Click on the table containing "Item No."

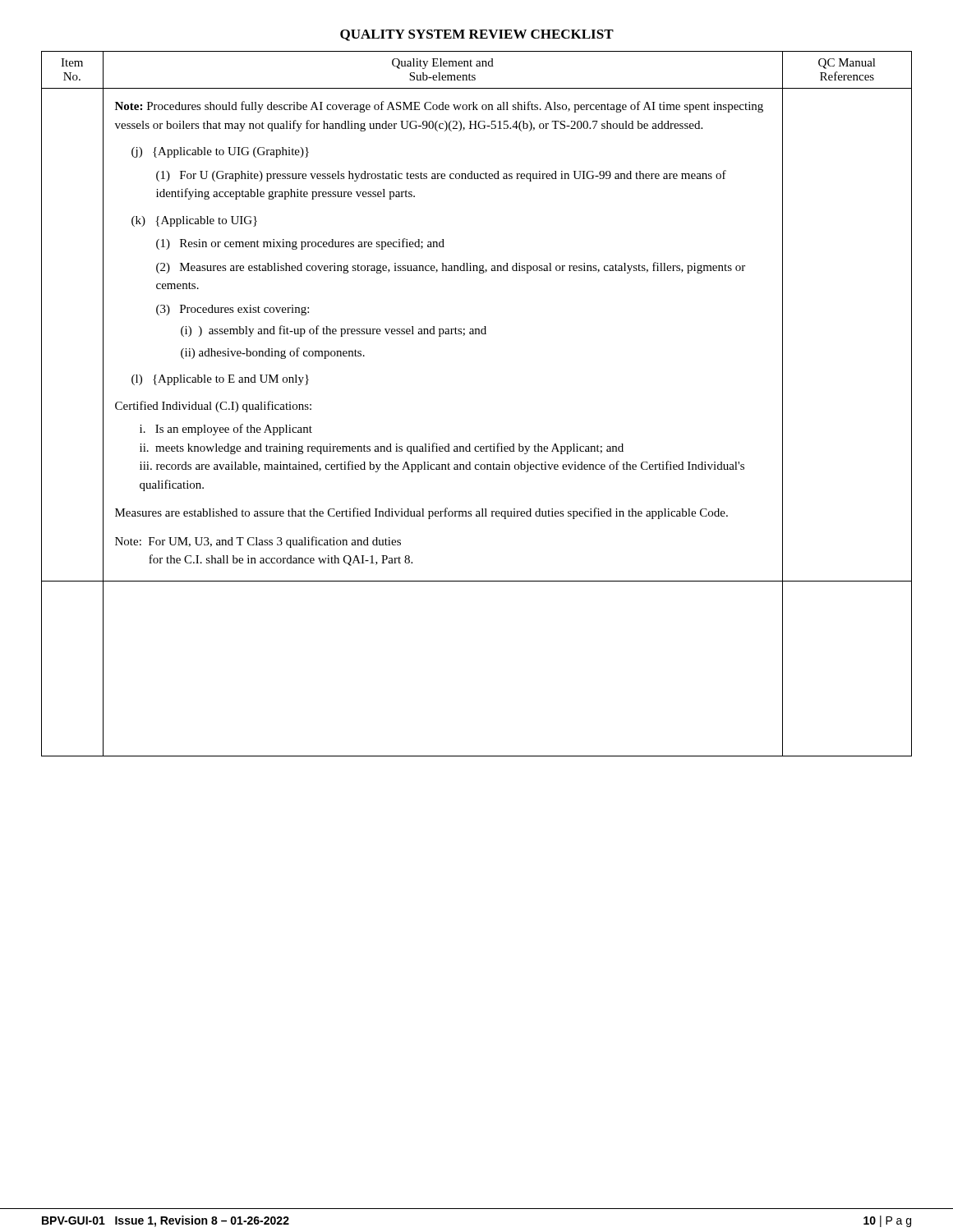(x=476, y=403)
